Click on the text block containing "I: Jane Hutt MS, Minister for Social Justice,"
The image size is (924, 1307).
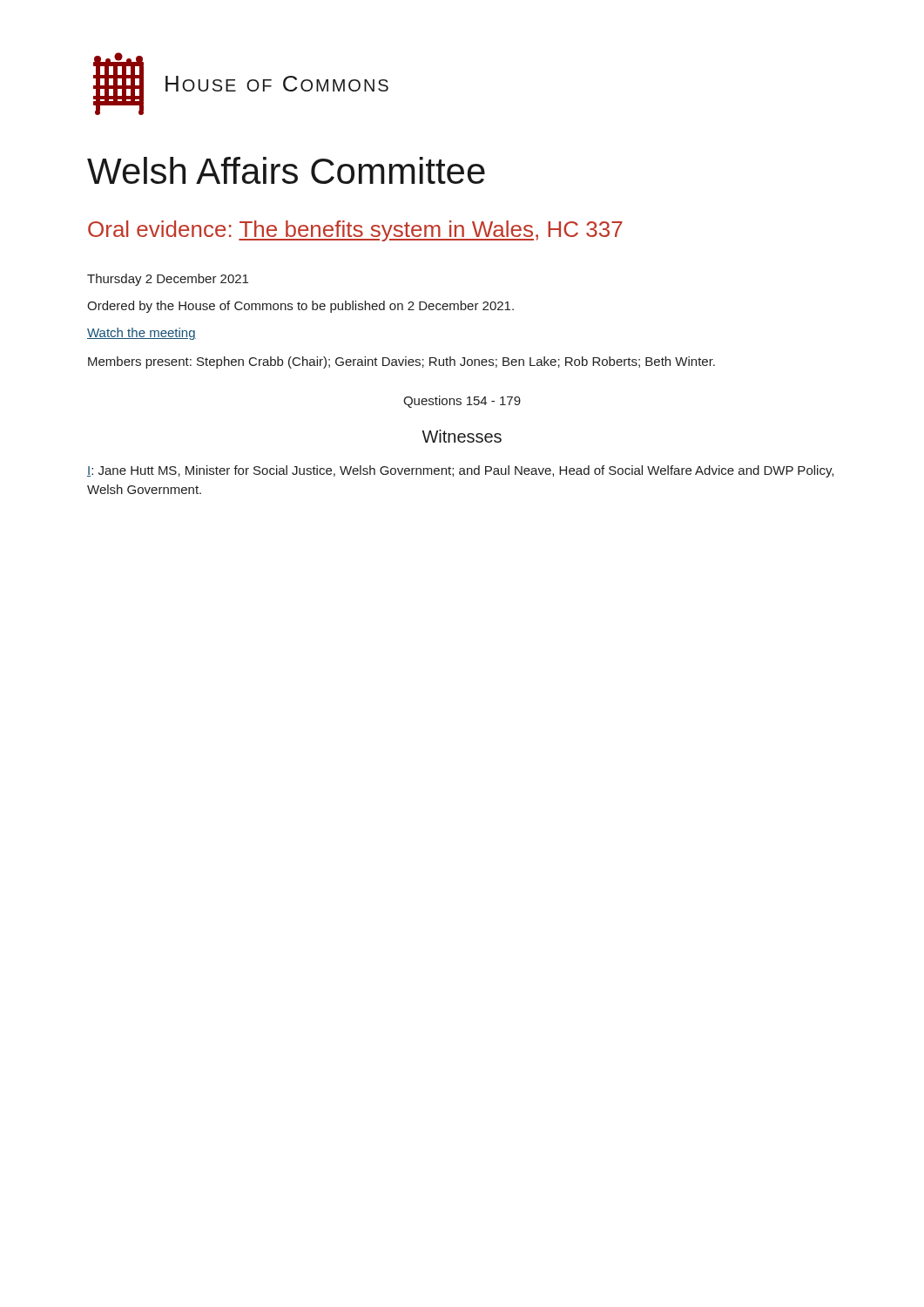[x=461, y=480]
